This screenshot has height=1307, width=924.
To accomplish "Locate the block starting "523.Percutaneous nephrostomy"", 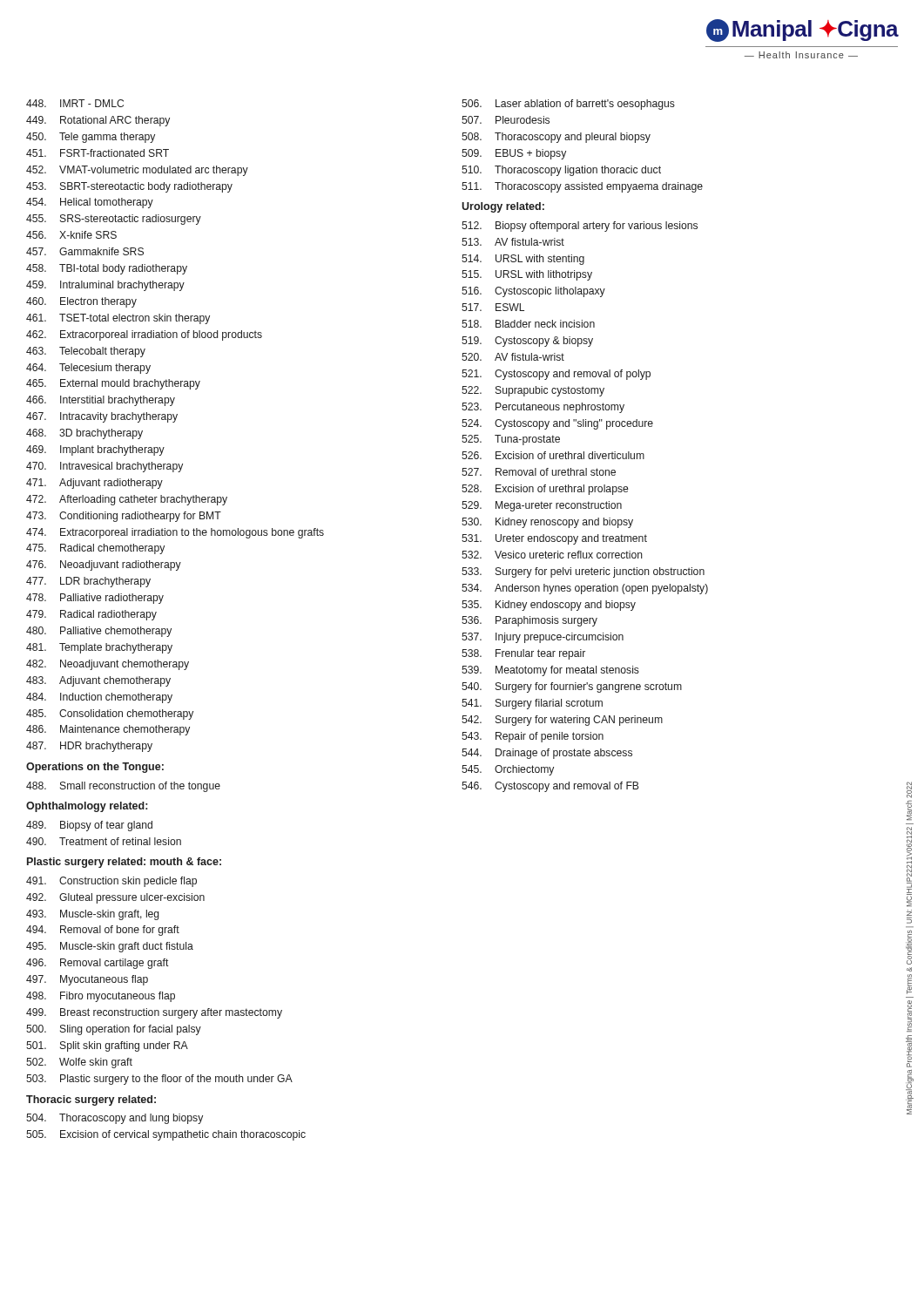I will (543, 408).
